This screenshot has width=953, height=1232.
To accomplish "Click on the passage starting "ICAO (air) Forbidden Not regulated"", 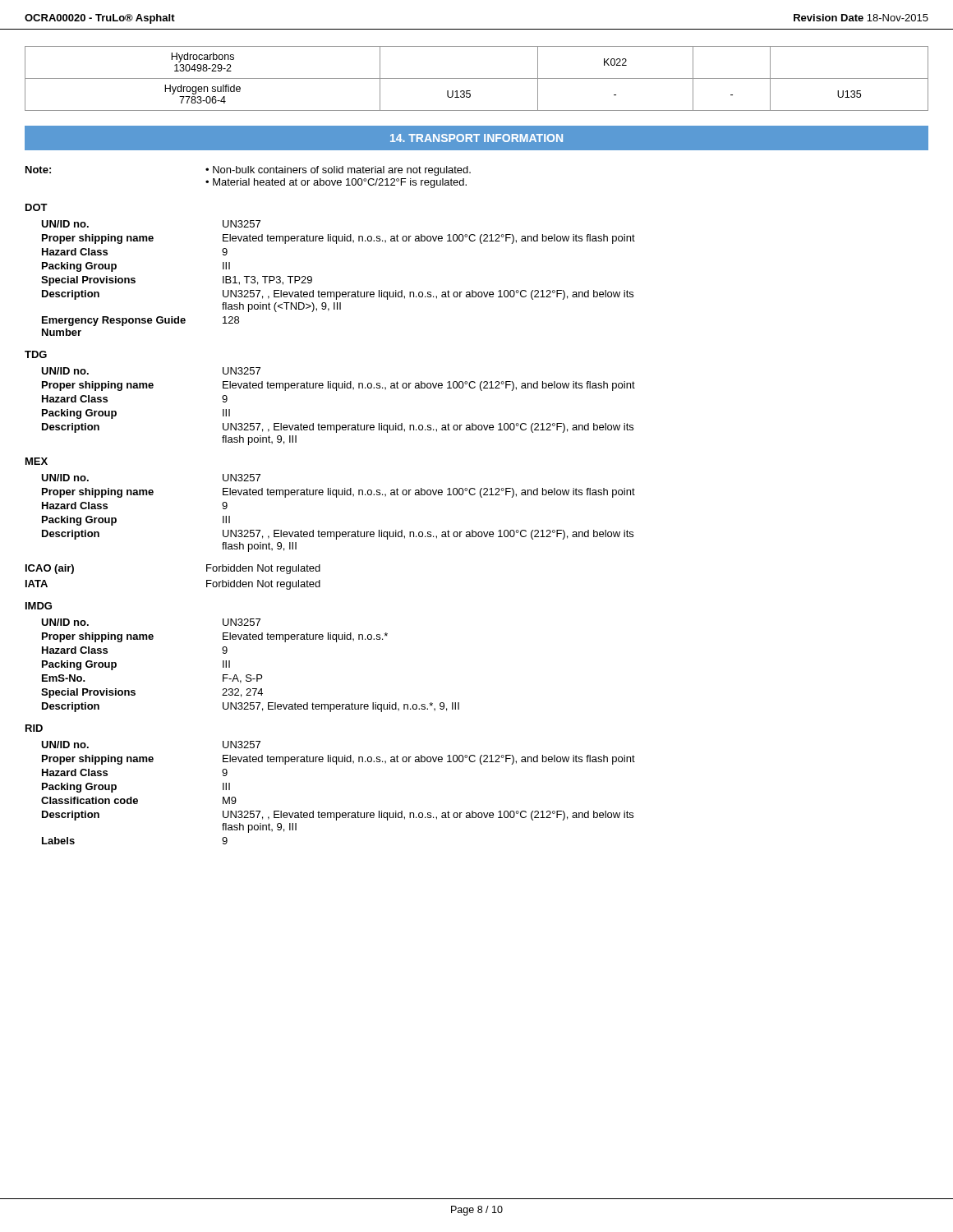I will pos(47,570).
